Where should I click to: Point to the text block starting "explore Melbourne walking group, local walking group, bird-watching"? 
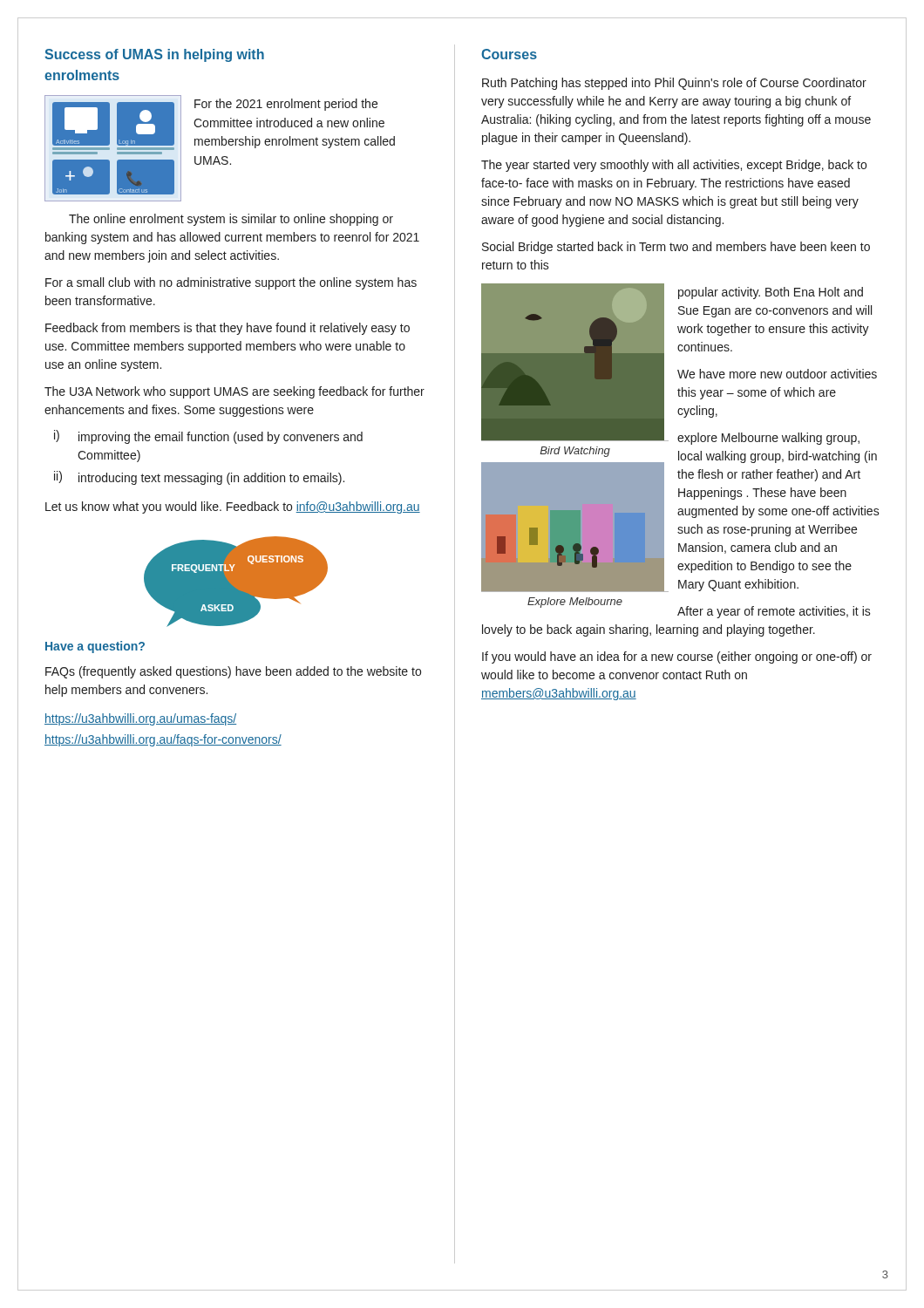pyautogui.click(x=680, y=566)
